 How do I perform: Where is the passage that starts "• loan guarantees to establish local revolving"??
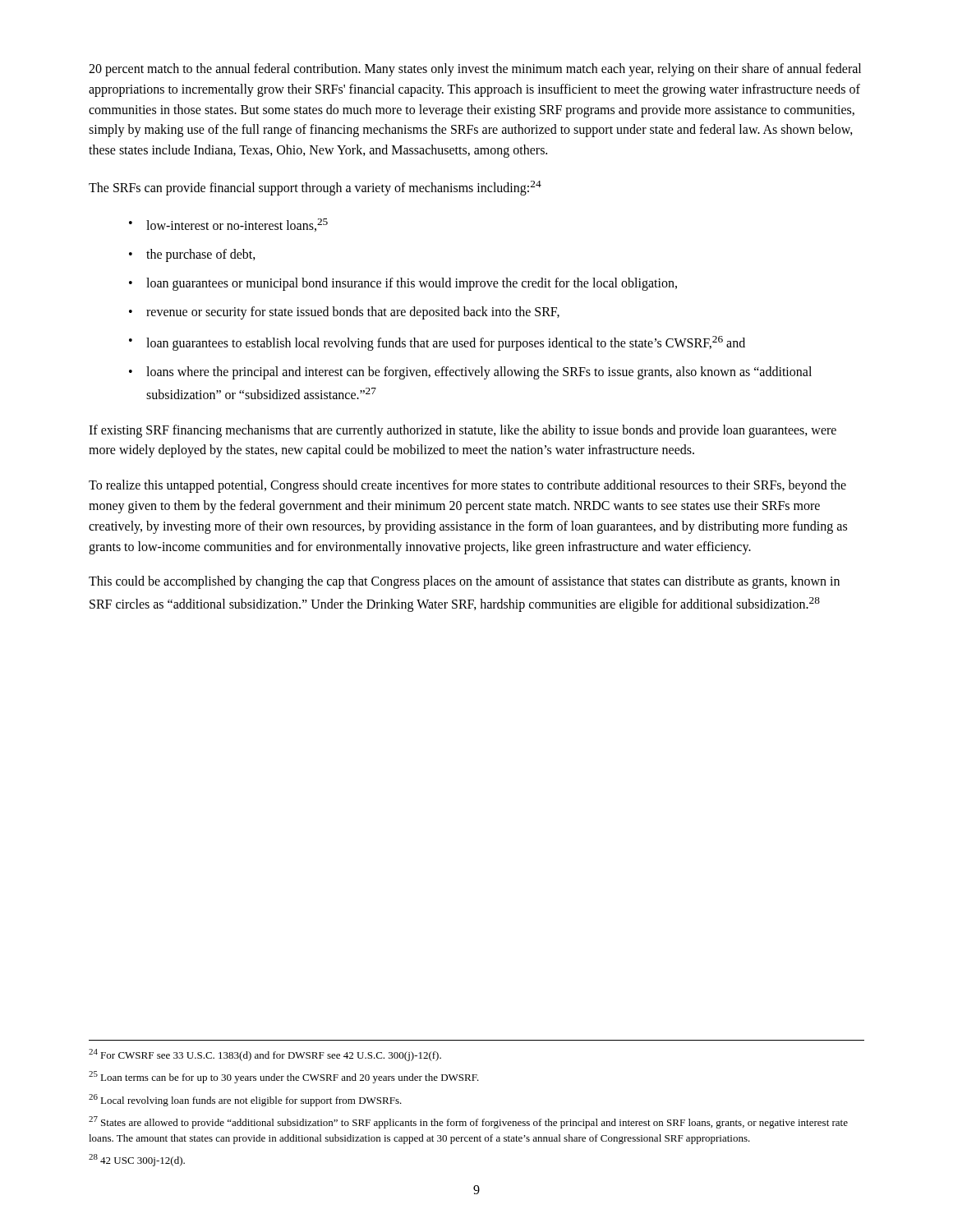437,342
